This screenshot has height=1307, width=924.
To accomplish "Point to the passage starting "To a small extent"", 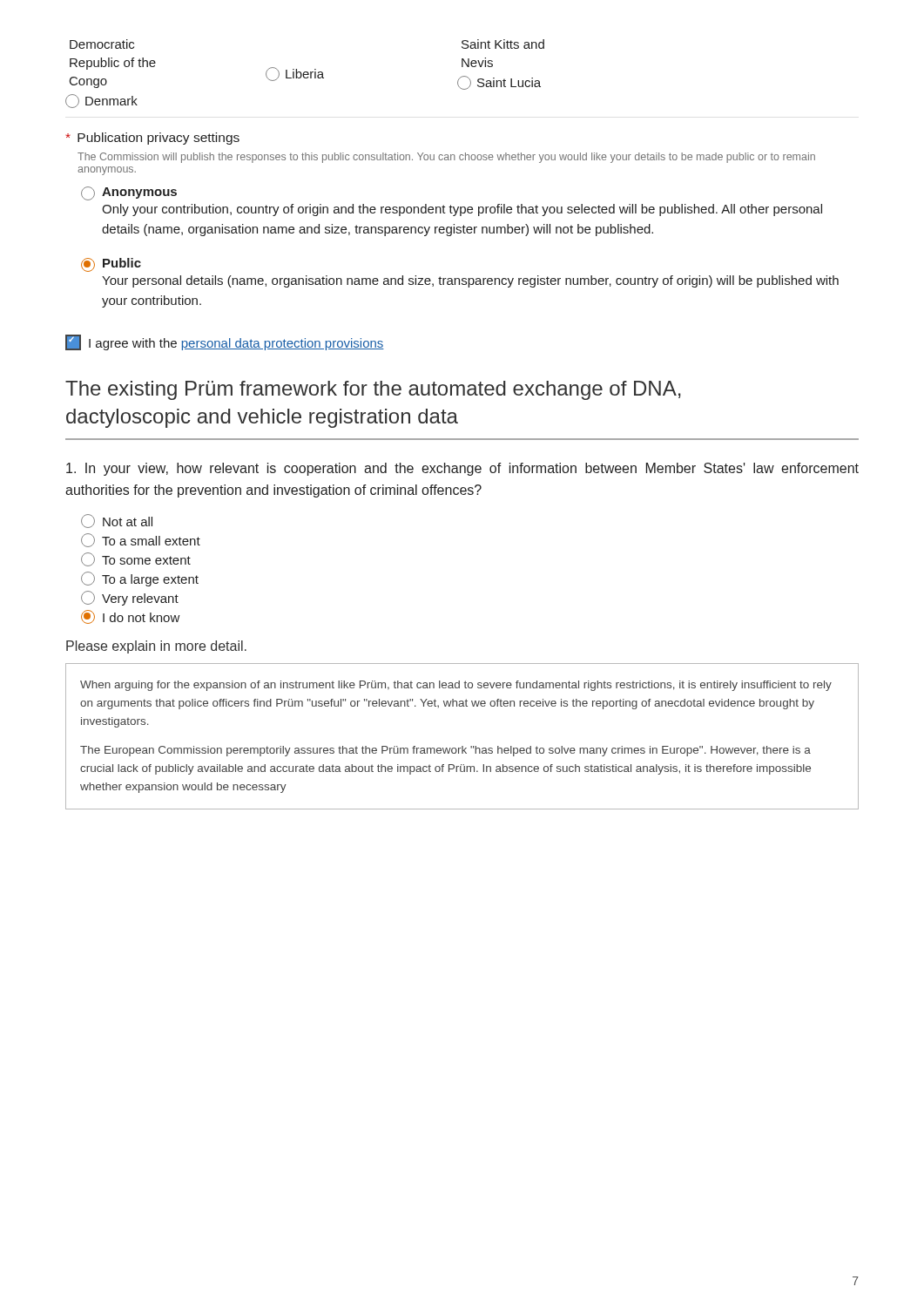I will (x=140, y=541).
